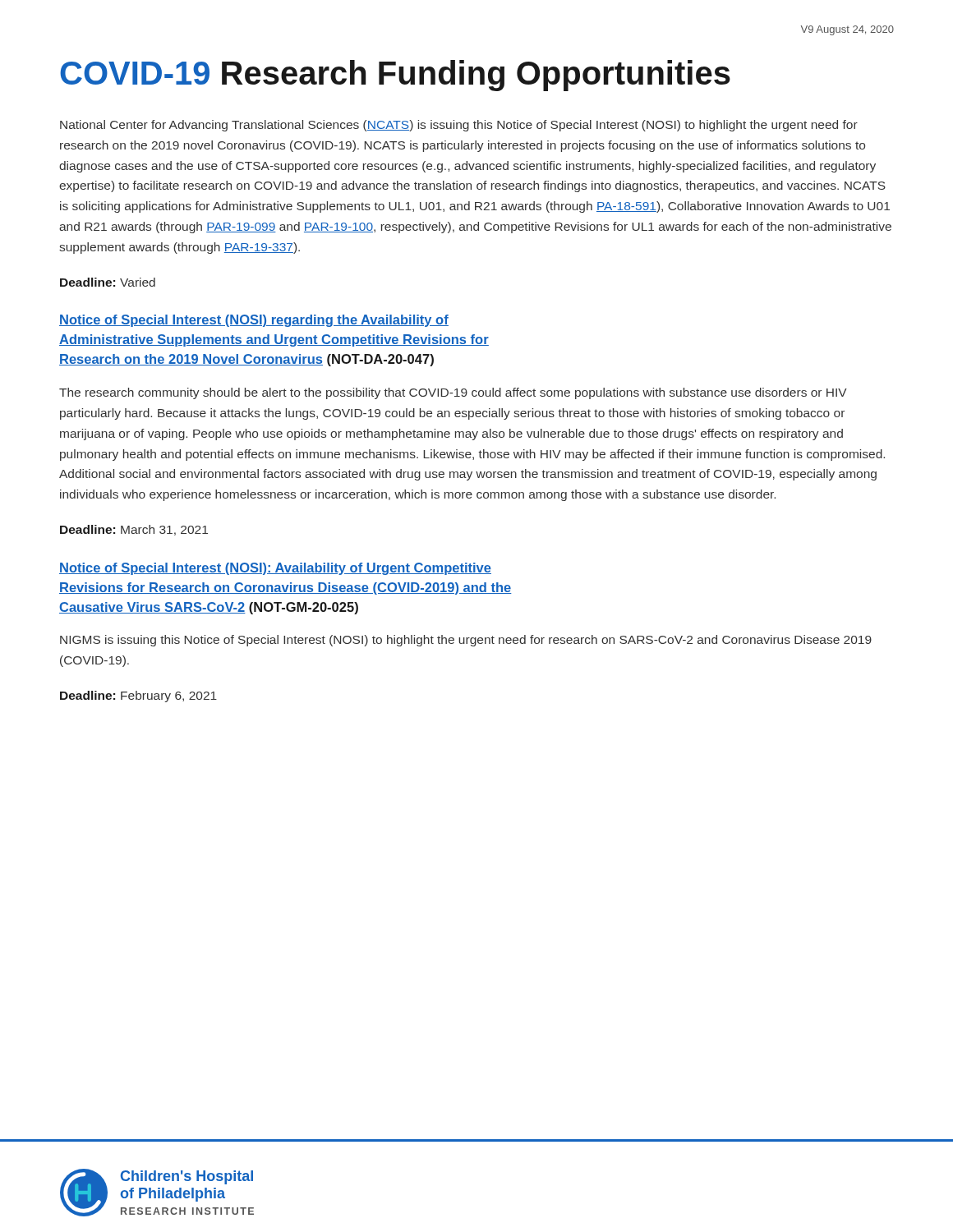Select the logo
Screen dimensions: 1232x953
(157, 1193)
